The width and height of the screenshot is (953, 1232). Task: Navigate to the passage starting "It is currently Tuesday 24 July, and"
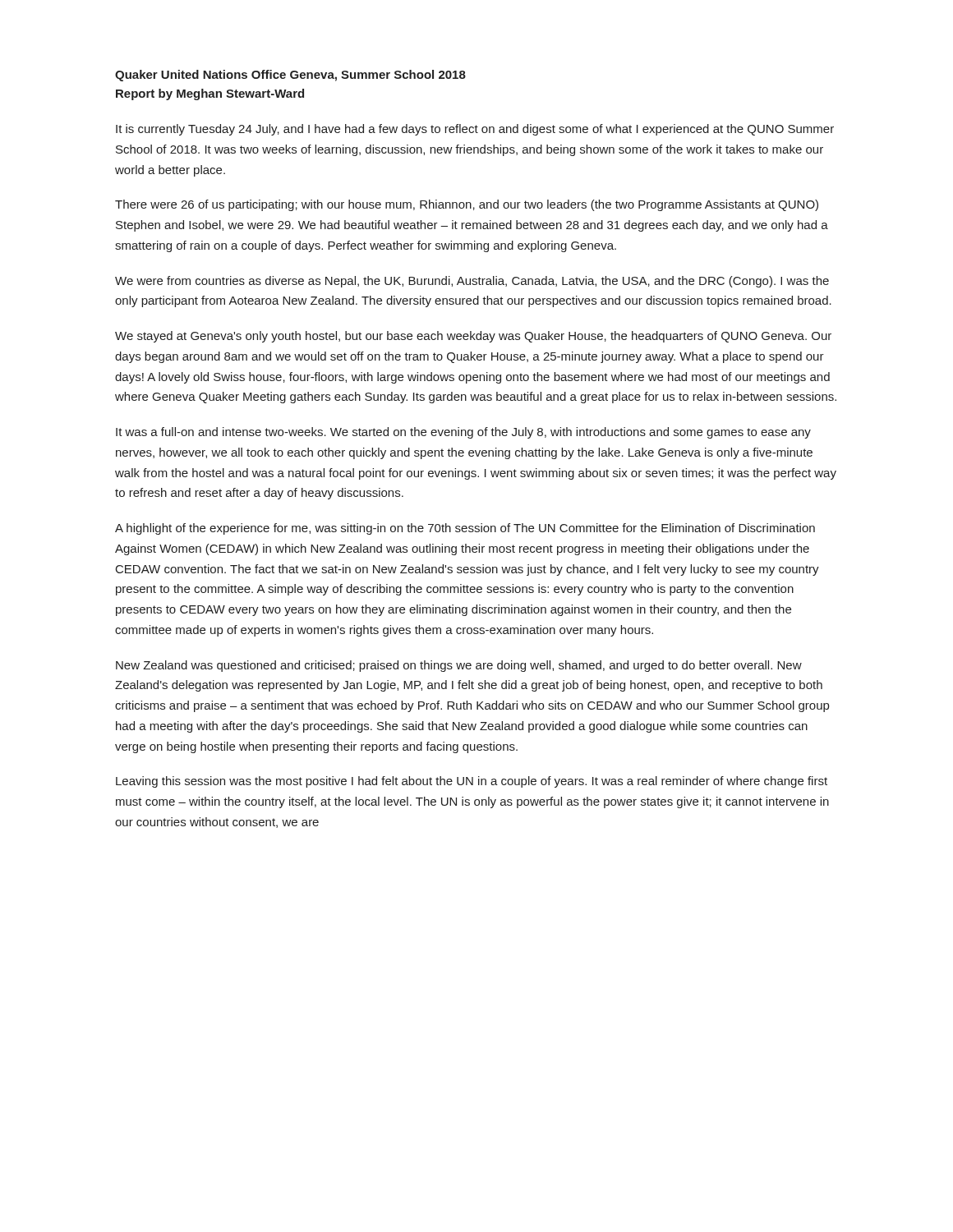[474, 149]
